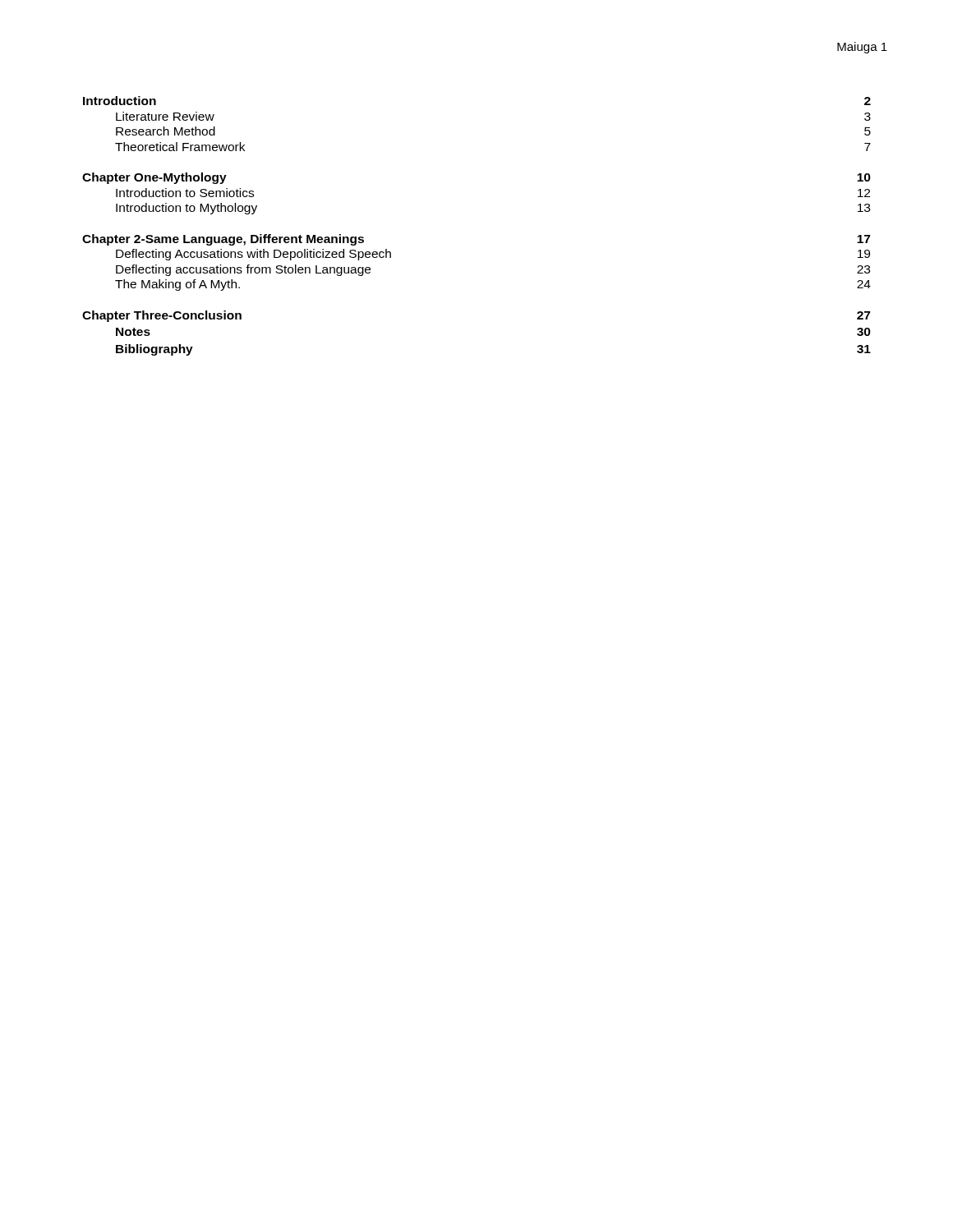Locate the text block starting "Introduction to Semiotics 12"

click(190, 193)
